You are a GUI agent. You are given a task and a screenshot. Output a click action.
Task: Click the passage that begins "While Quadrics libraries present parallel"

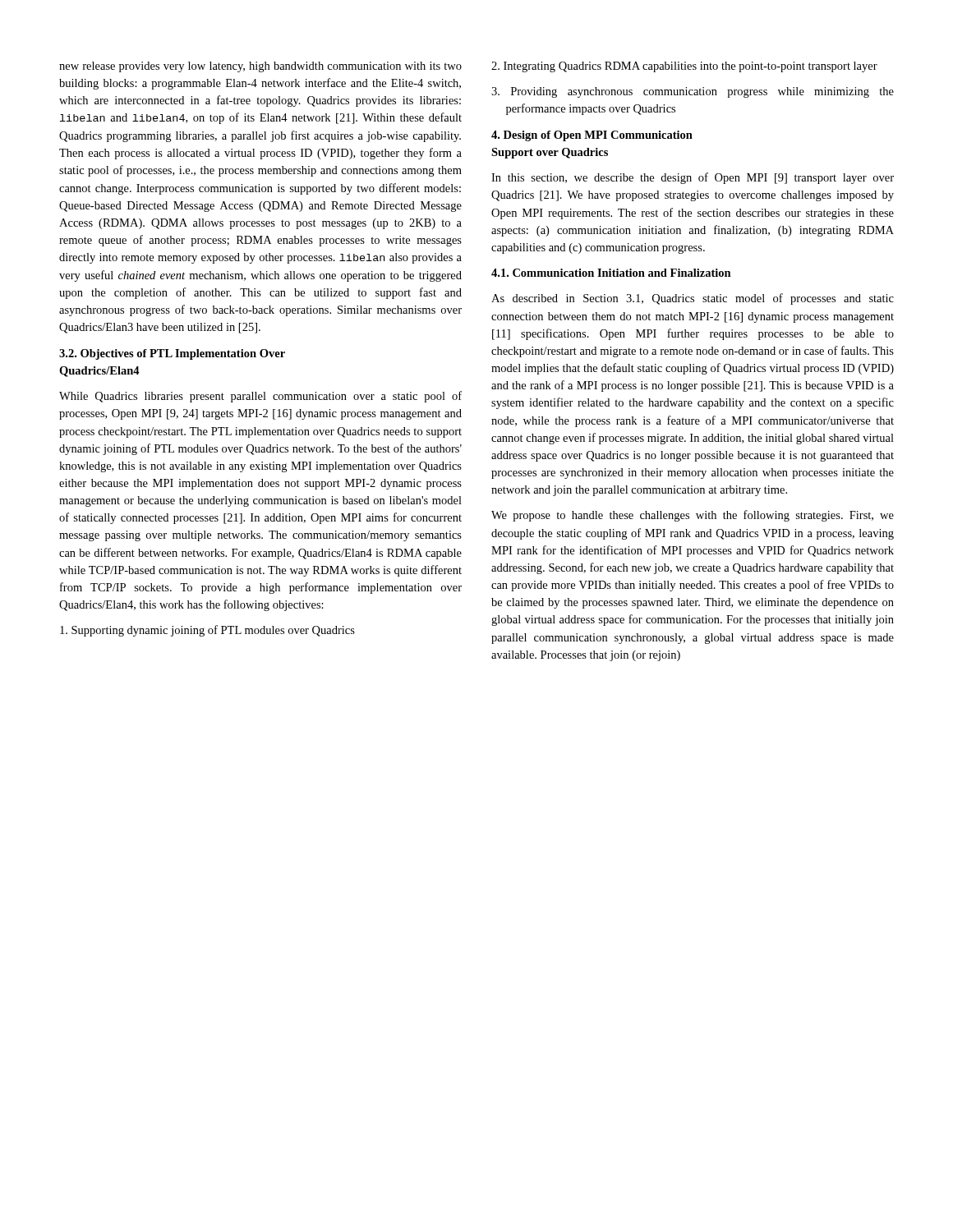click(260, 501)
